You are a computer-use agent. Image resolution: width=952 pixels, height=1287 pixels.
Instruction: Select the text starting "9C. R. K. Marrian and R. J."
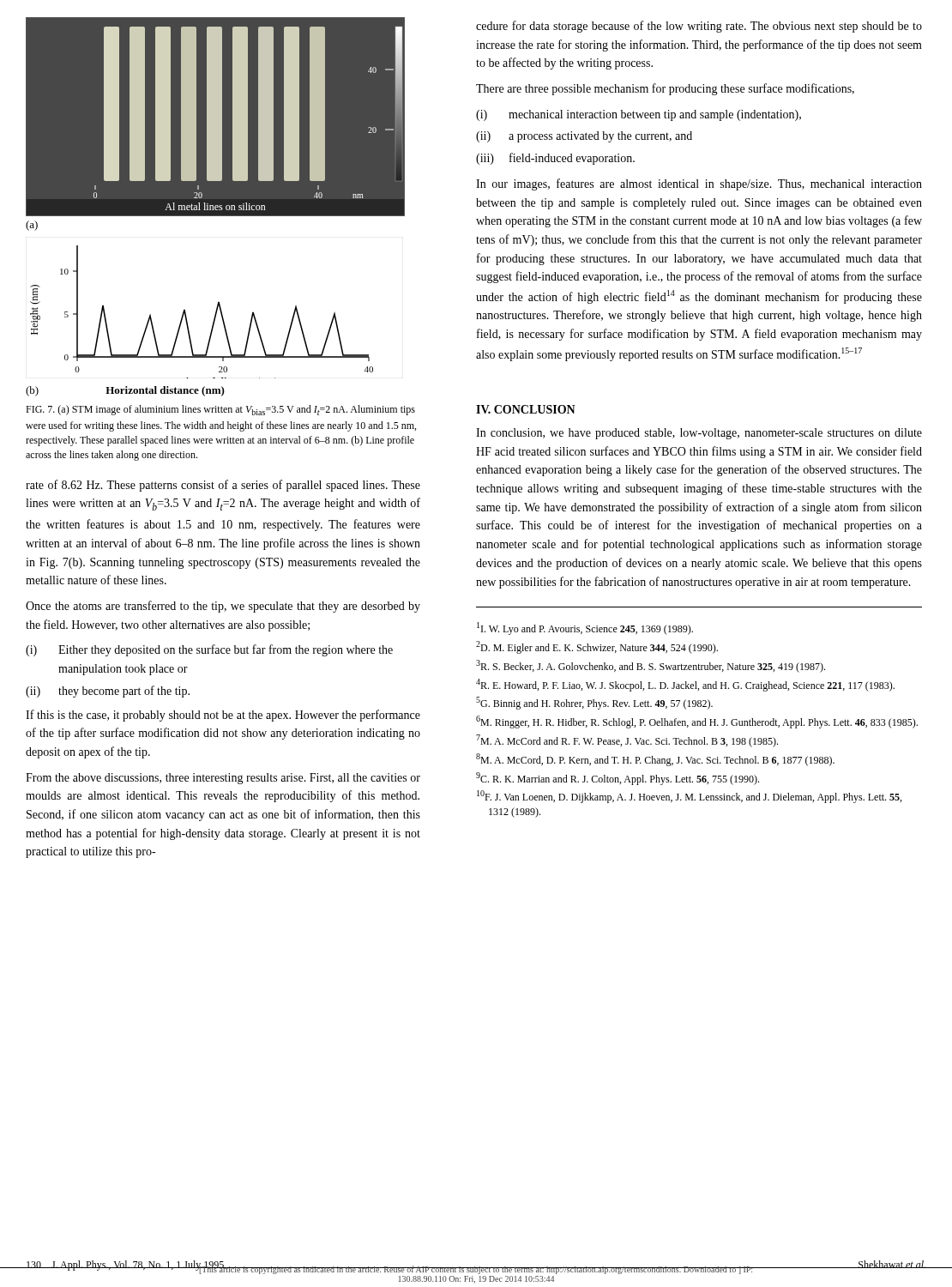(x=618, y=777)
